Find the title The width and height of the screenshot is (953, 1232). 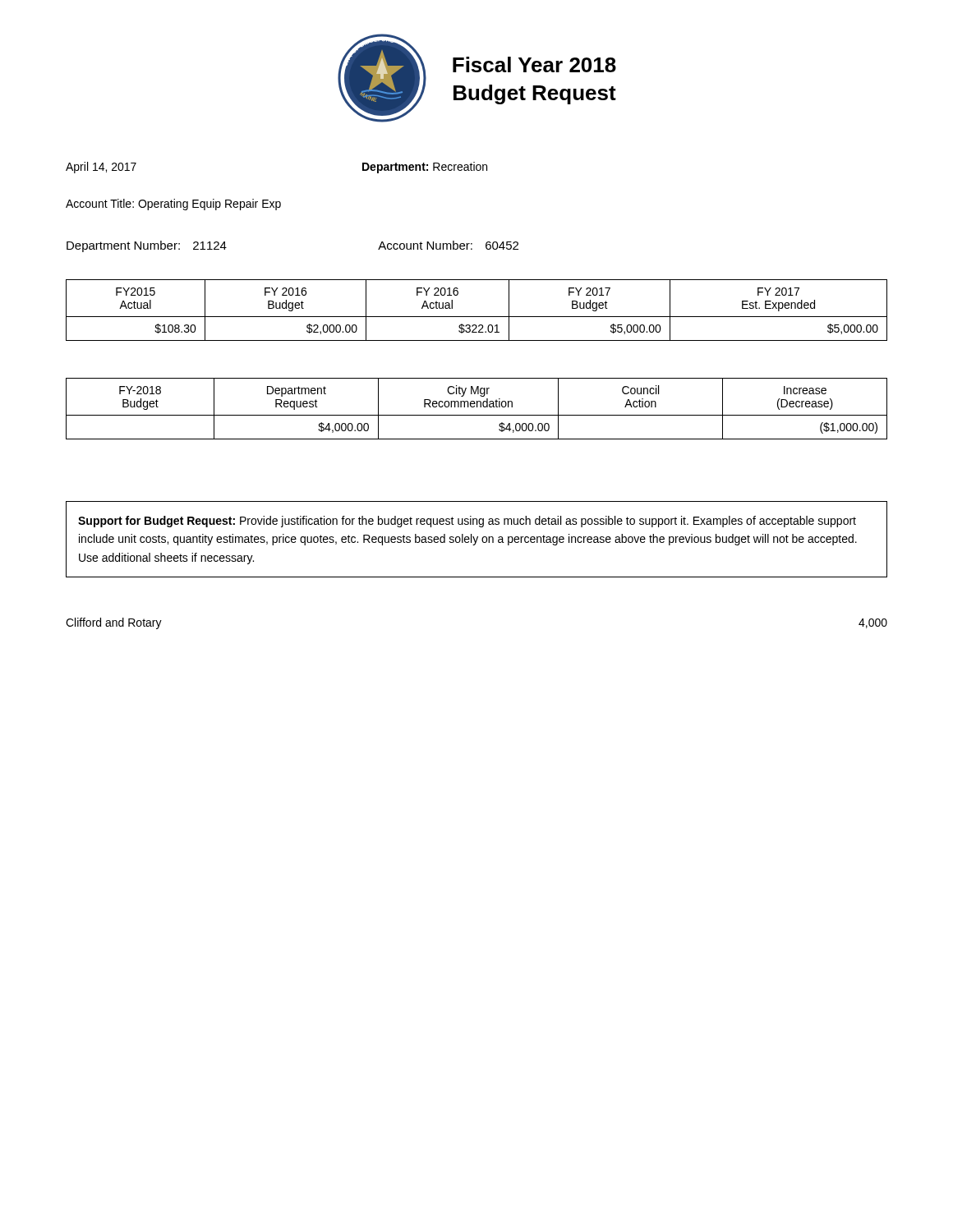tap(534, 79)
